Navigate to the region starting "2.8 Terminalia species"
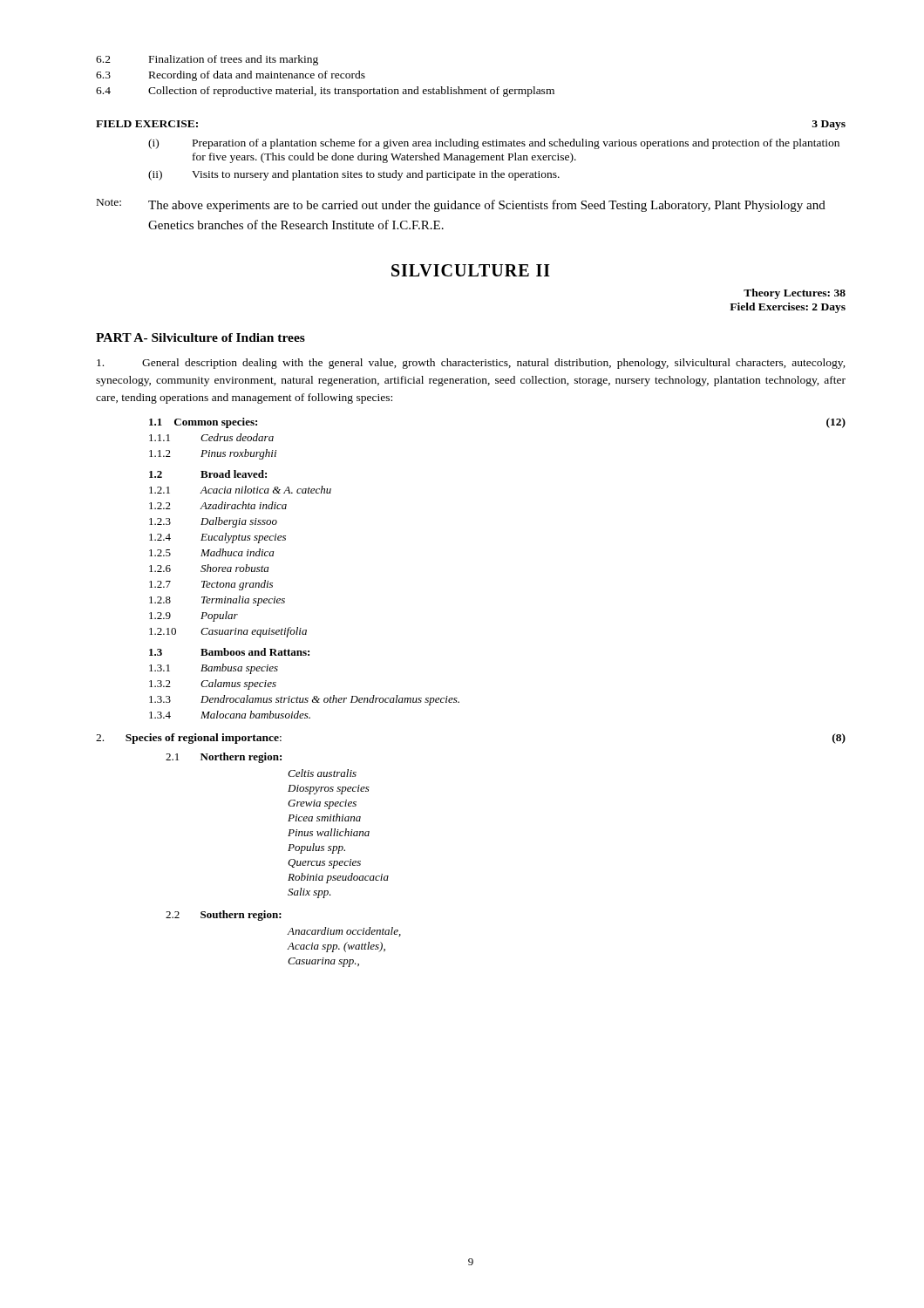The image size is (924, 1308). [217, 601]
